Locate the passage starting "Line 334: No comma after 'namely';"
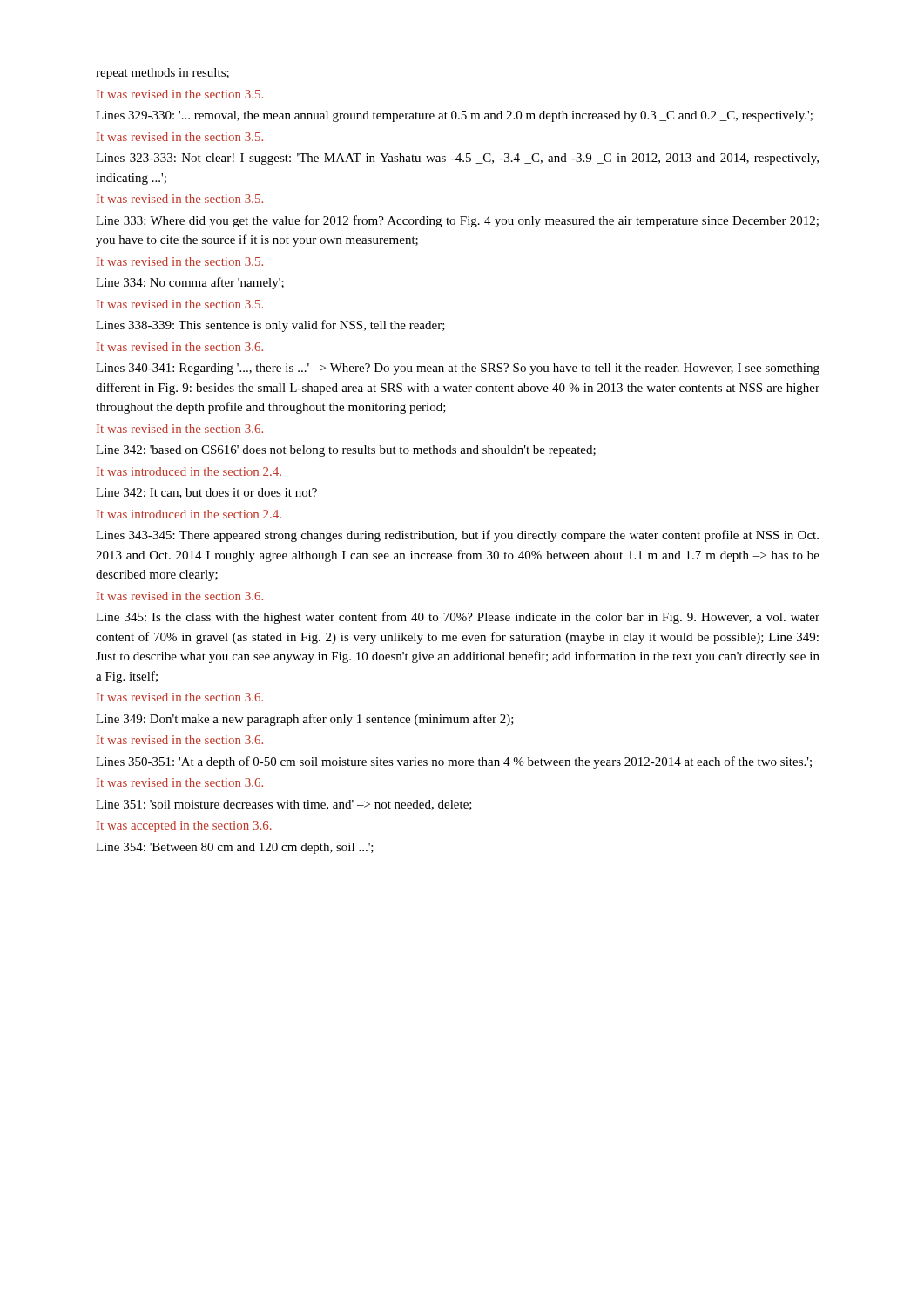Viewport: 924px width, 1307px height. 190,283
